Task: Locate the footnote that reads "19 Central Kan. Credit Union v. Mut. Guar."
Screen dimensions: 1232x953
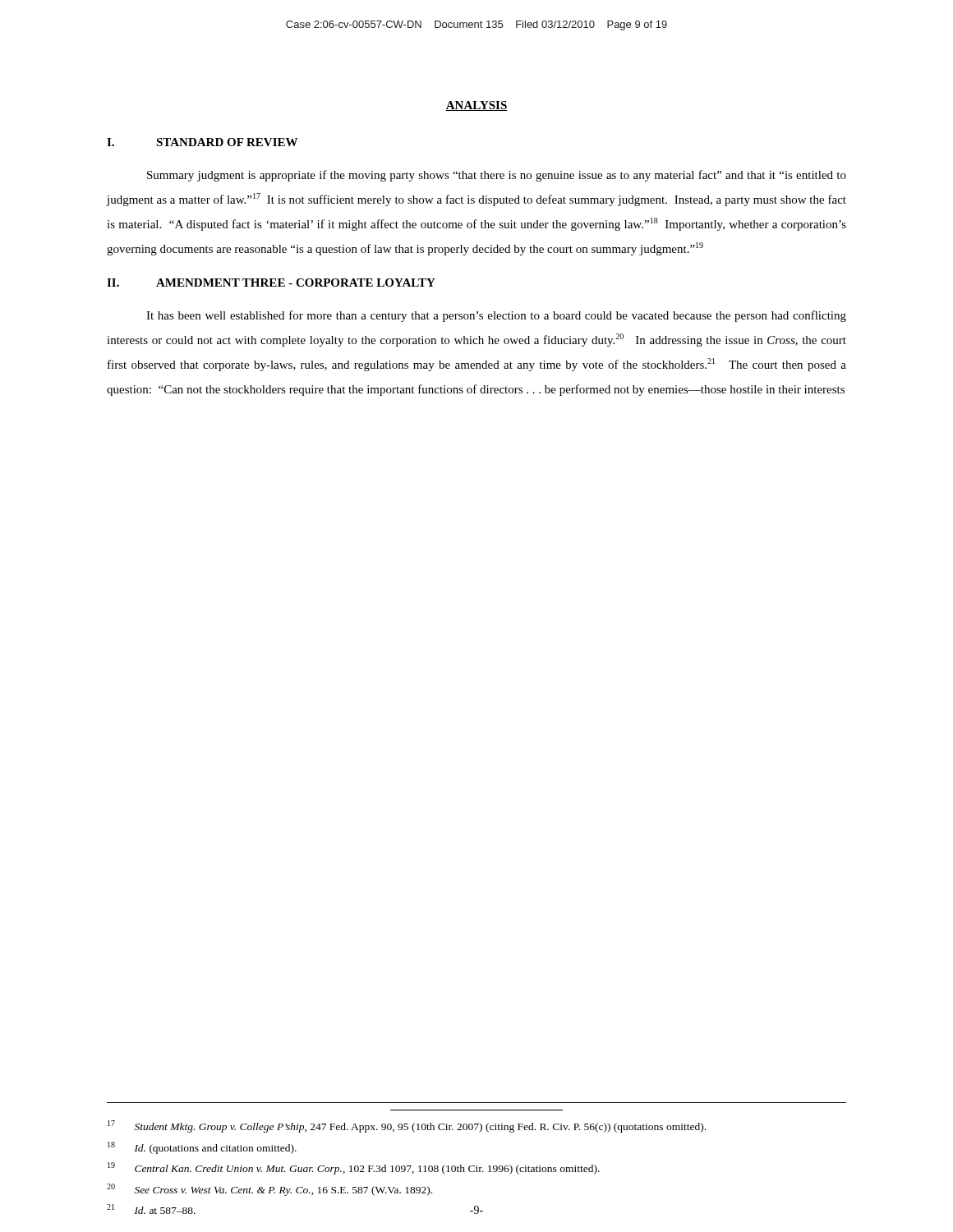Action: (476, 1169)
